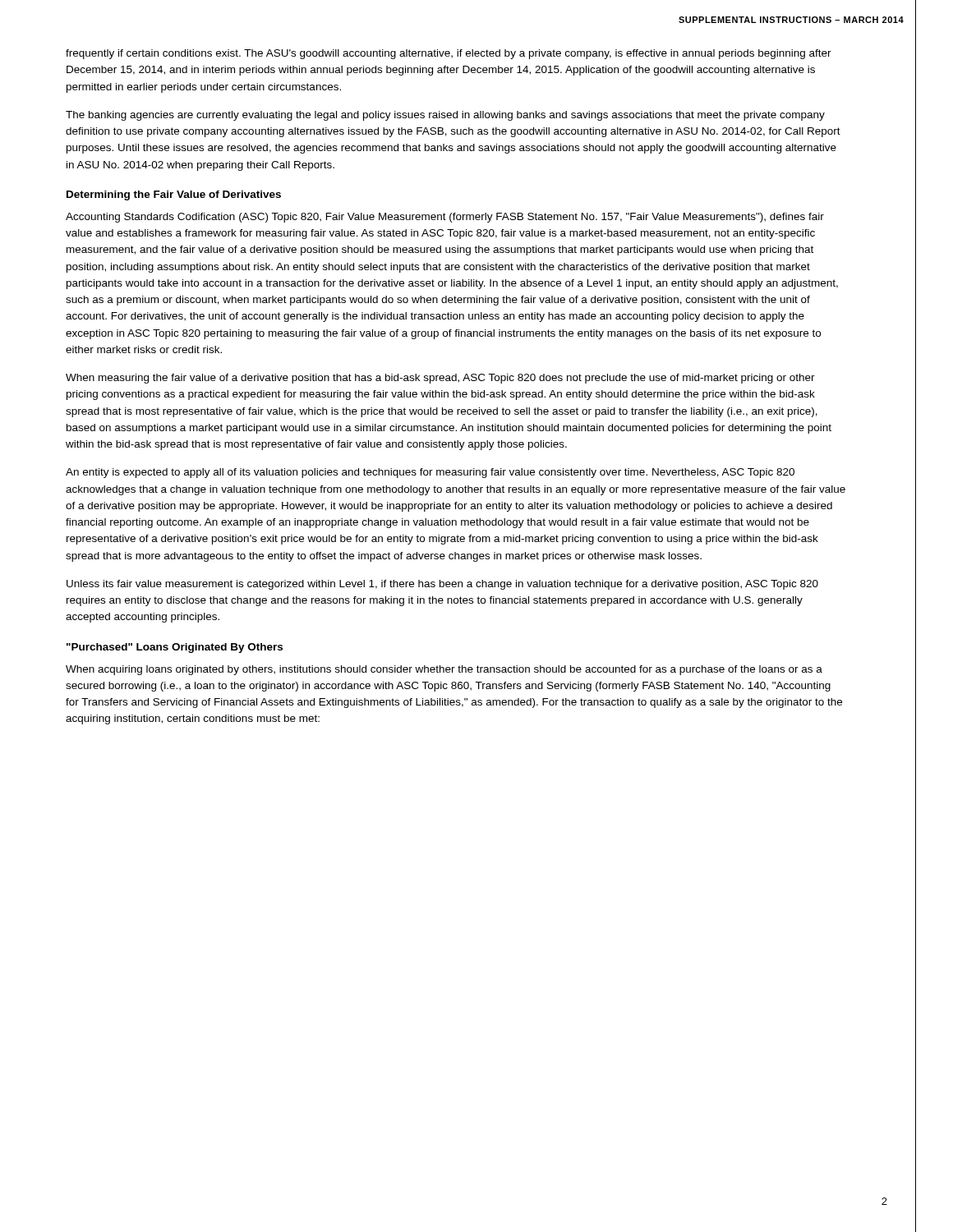953x1232 pixels.
Task: Where is the section header that starts ""Purchased" Loans Originated By"?
Action: click(175, 646)
